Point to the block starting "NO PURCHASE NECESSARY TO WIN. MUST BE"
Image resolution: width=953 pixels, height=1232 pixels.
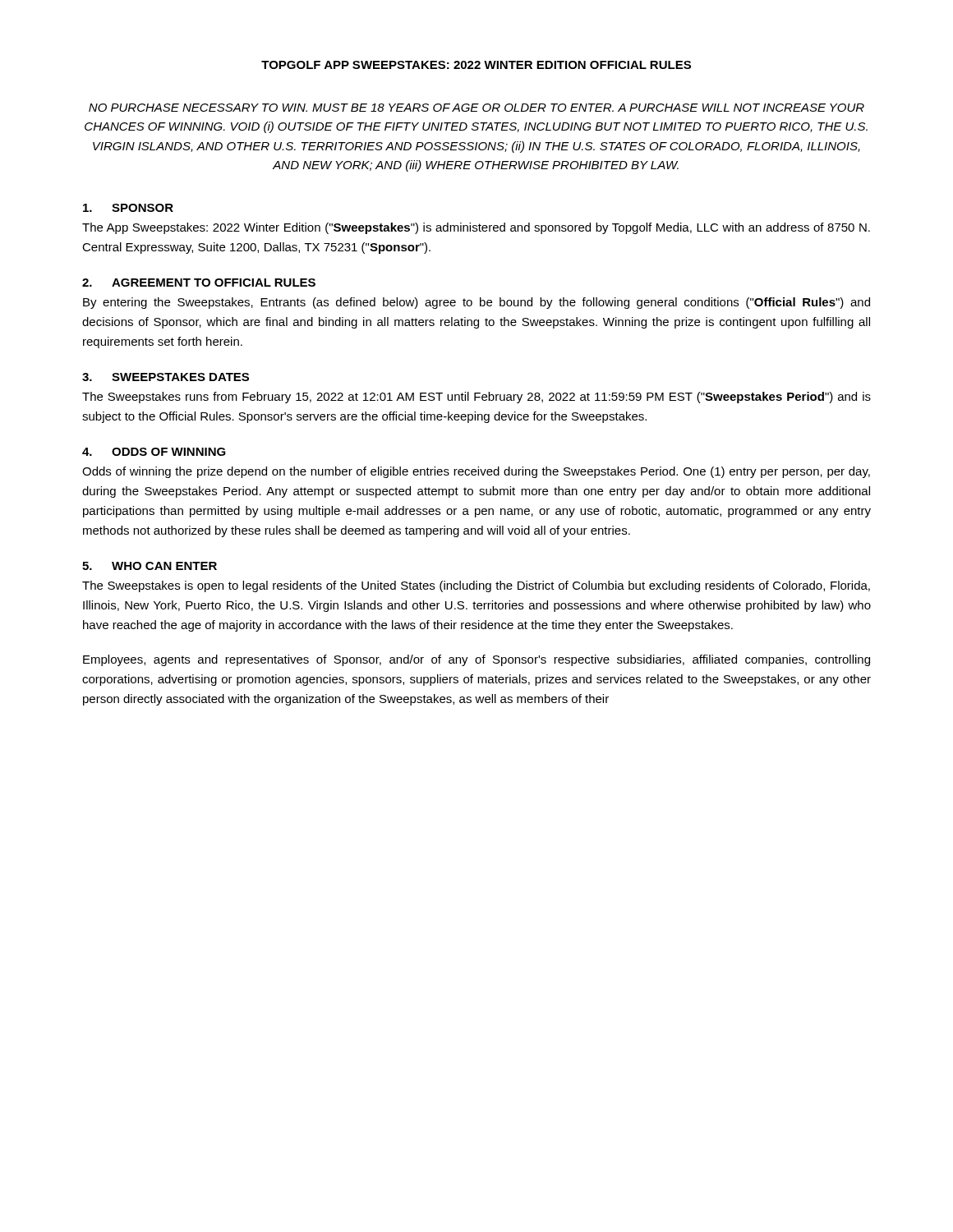tap(476, 136)
